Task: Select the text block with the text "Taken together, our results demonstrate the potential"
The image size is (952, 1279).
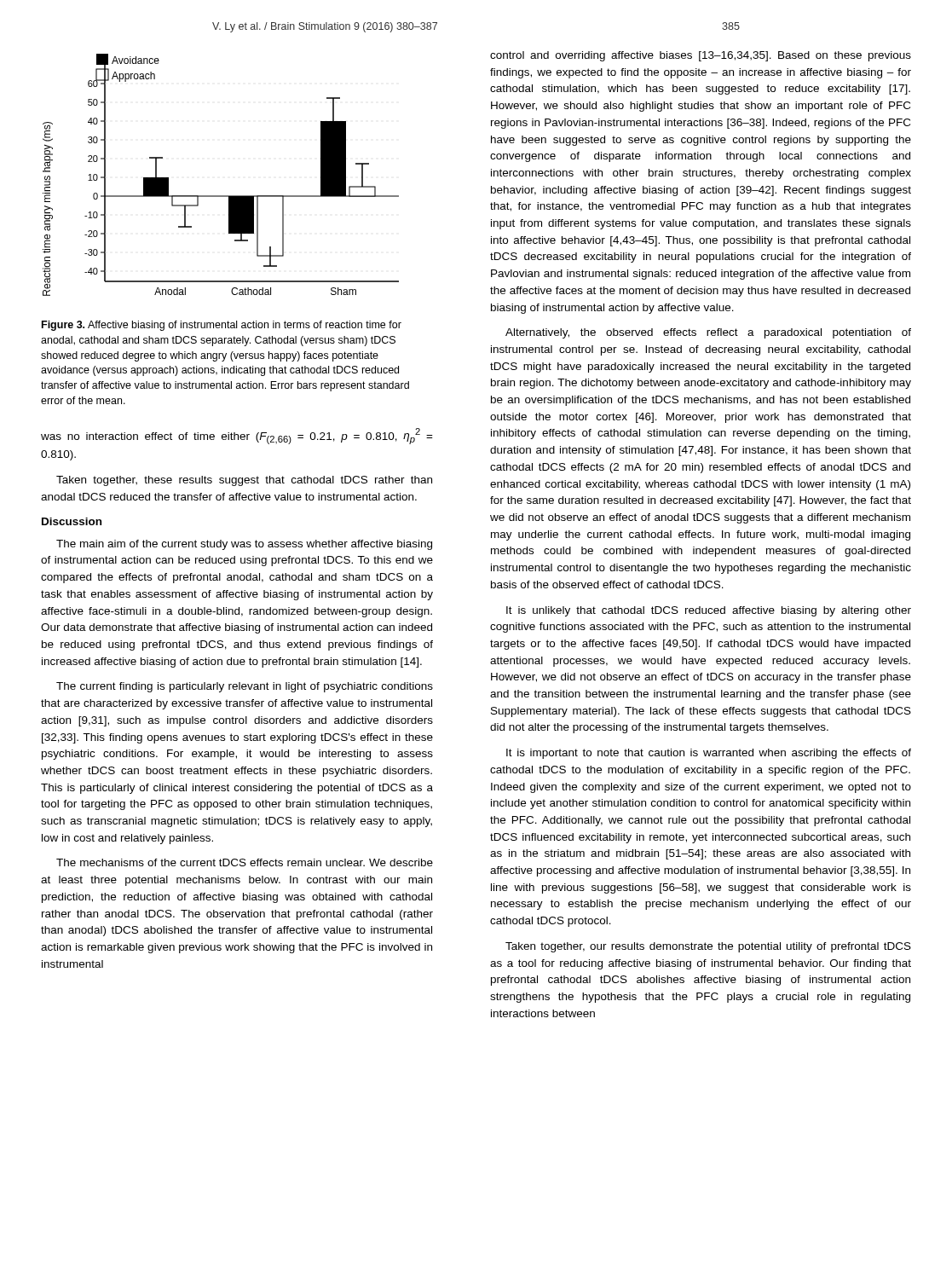Action: click(x=701, y=980)
